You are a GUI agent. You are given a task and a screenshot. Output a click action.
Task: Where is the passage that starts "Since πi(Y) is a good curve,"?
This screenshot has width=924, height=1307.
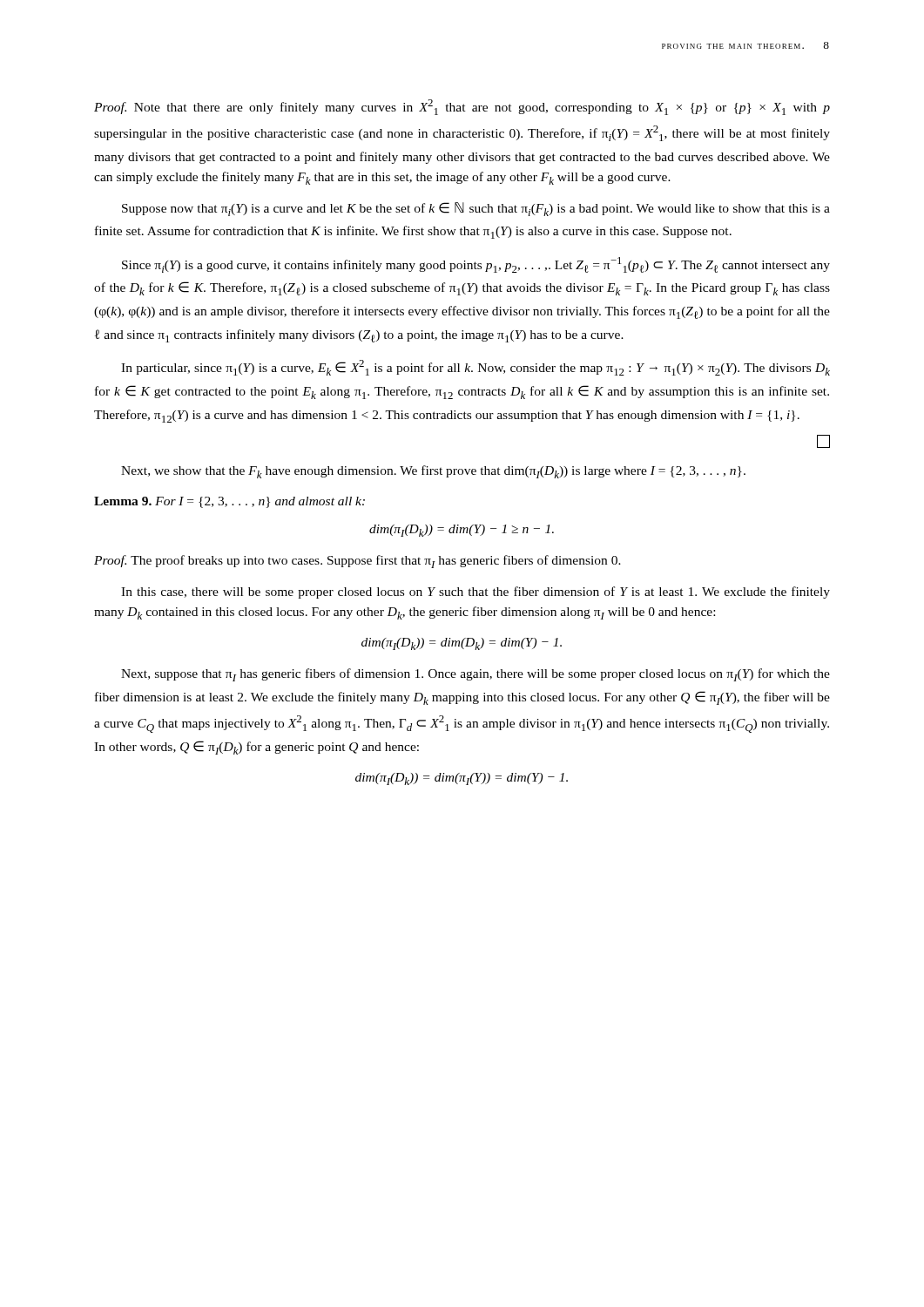pyautogui.click(x=462, y=299)
